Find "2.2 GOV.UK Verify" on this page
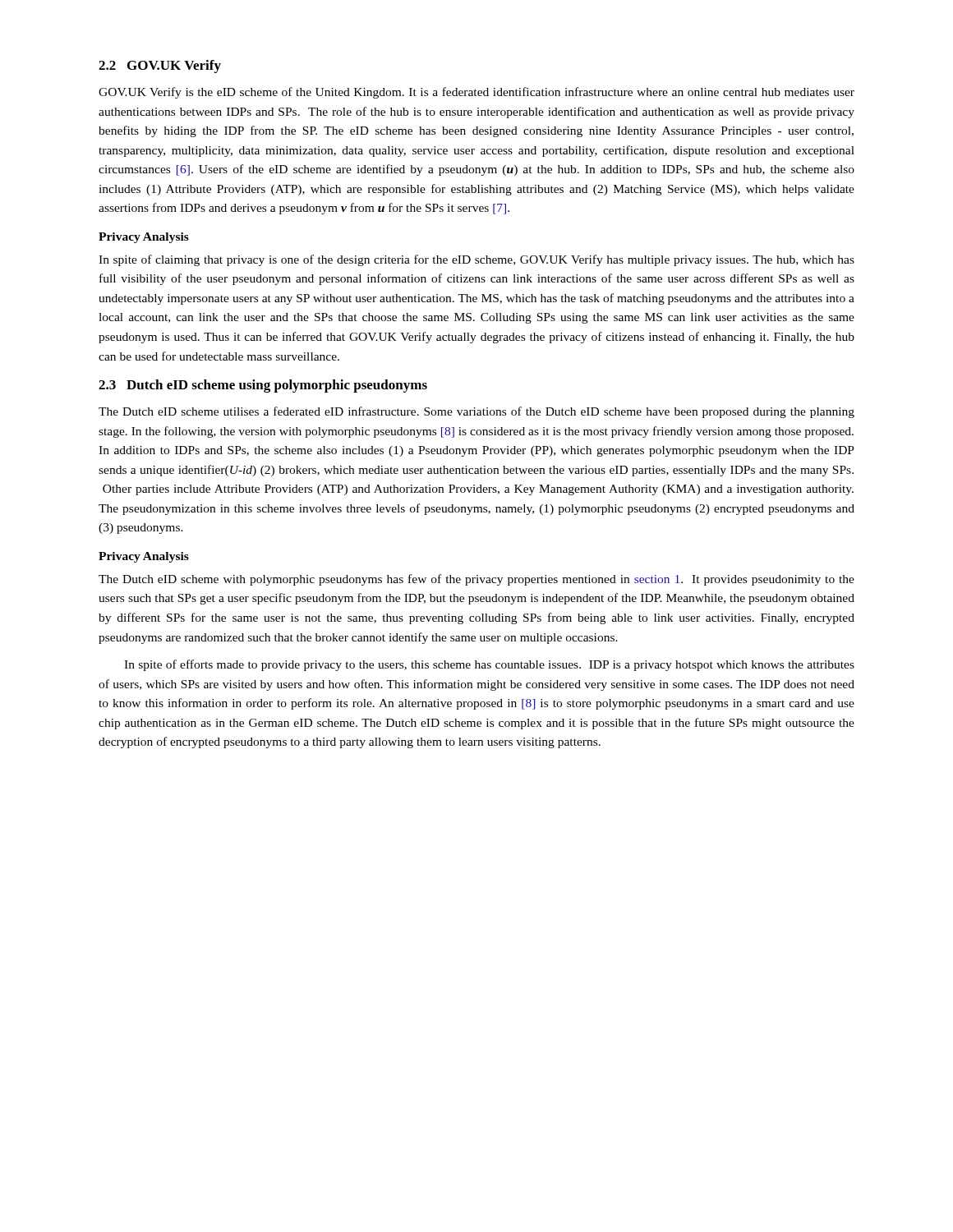 [x=160, y=65]
